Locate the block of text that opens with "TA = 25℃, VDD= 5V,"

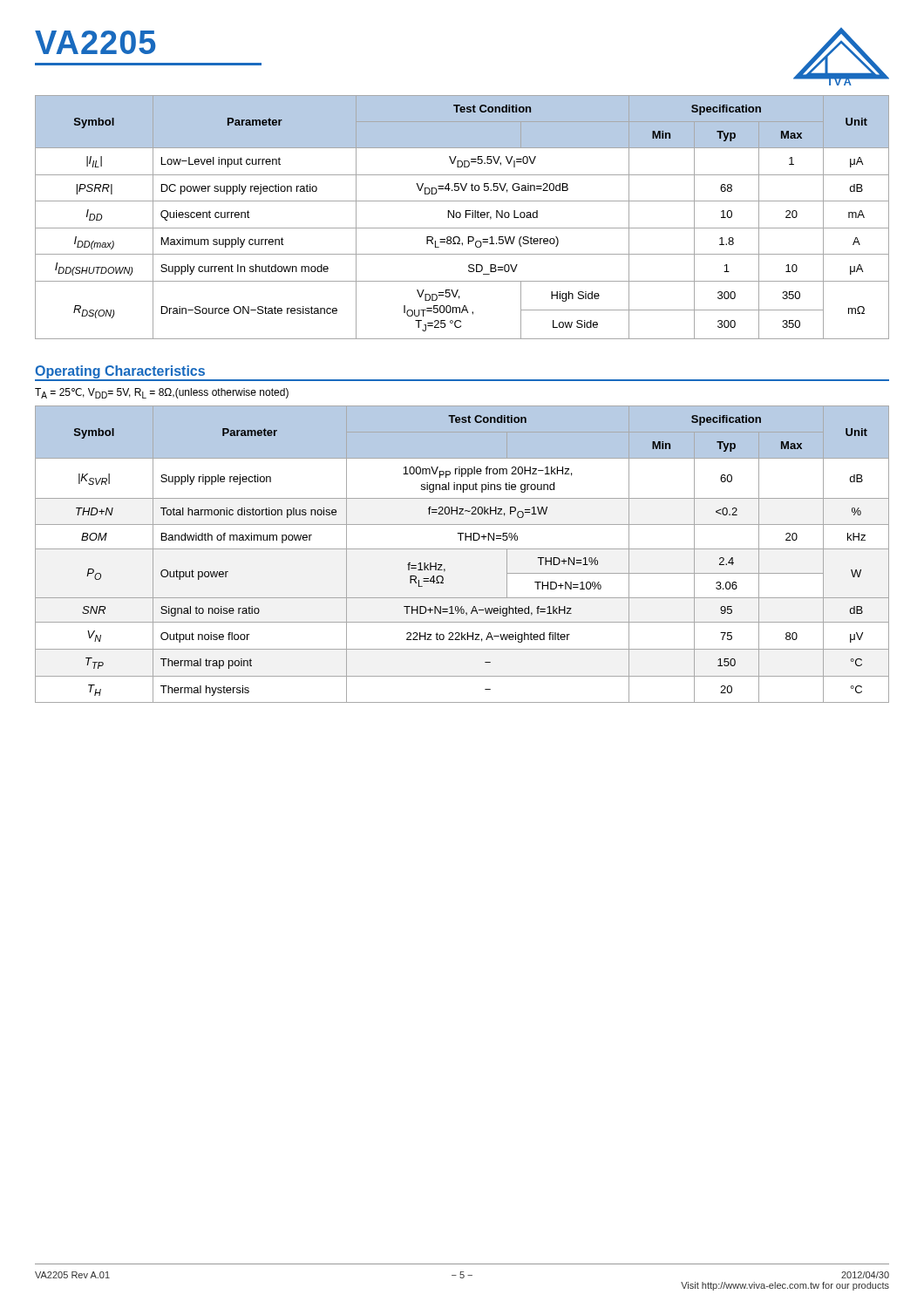pyautogui.click(x=162, y=393)
